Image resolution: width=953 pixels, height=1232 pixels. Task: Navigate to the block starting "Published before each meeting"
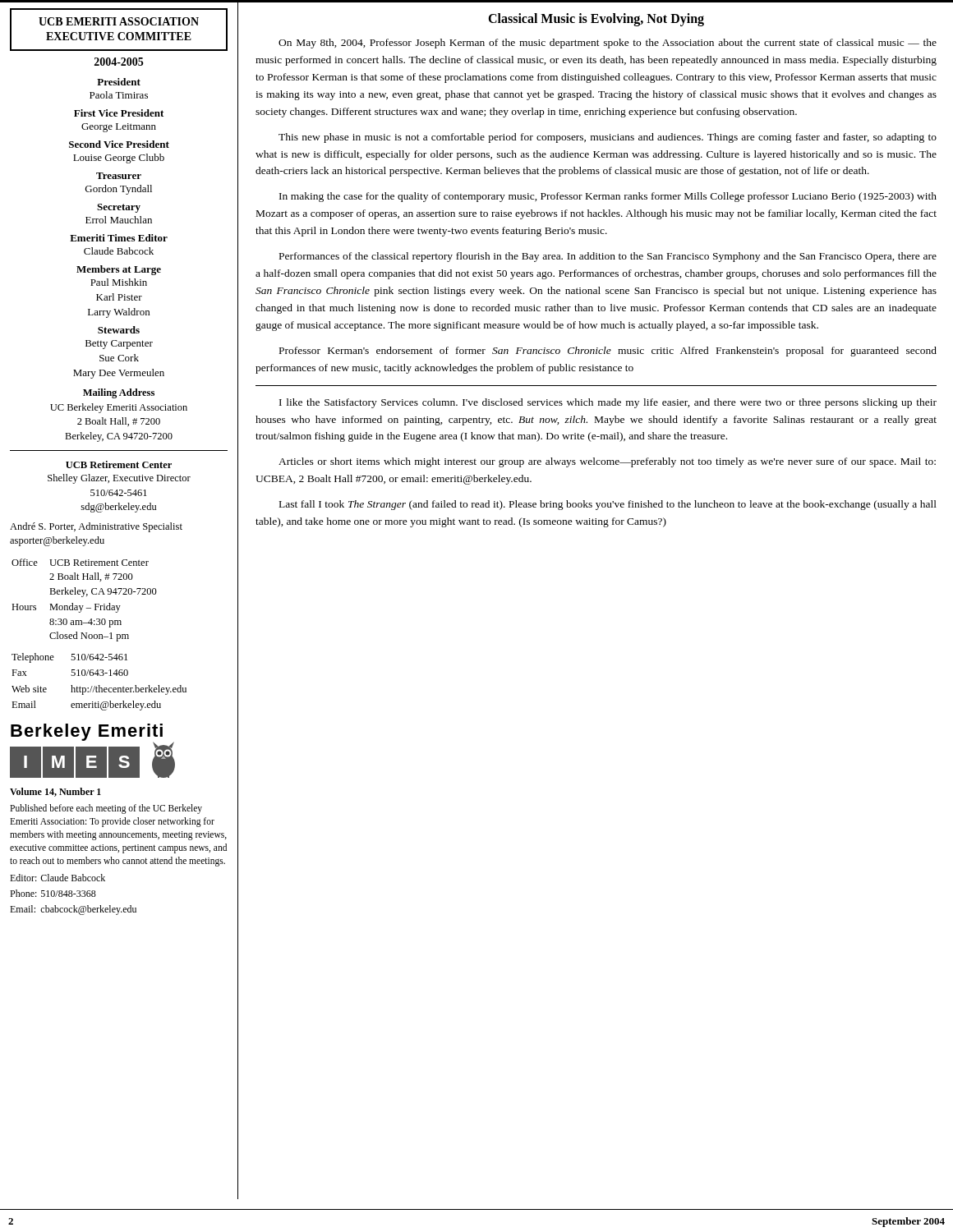(118, 860)
